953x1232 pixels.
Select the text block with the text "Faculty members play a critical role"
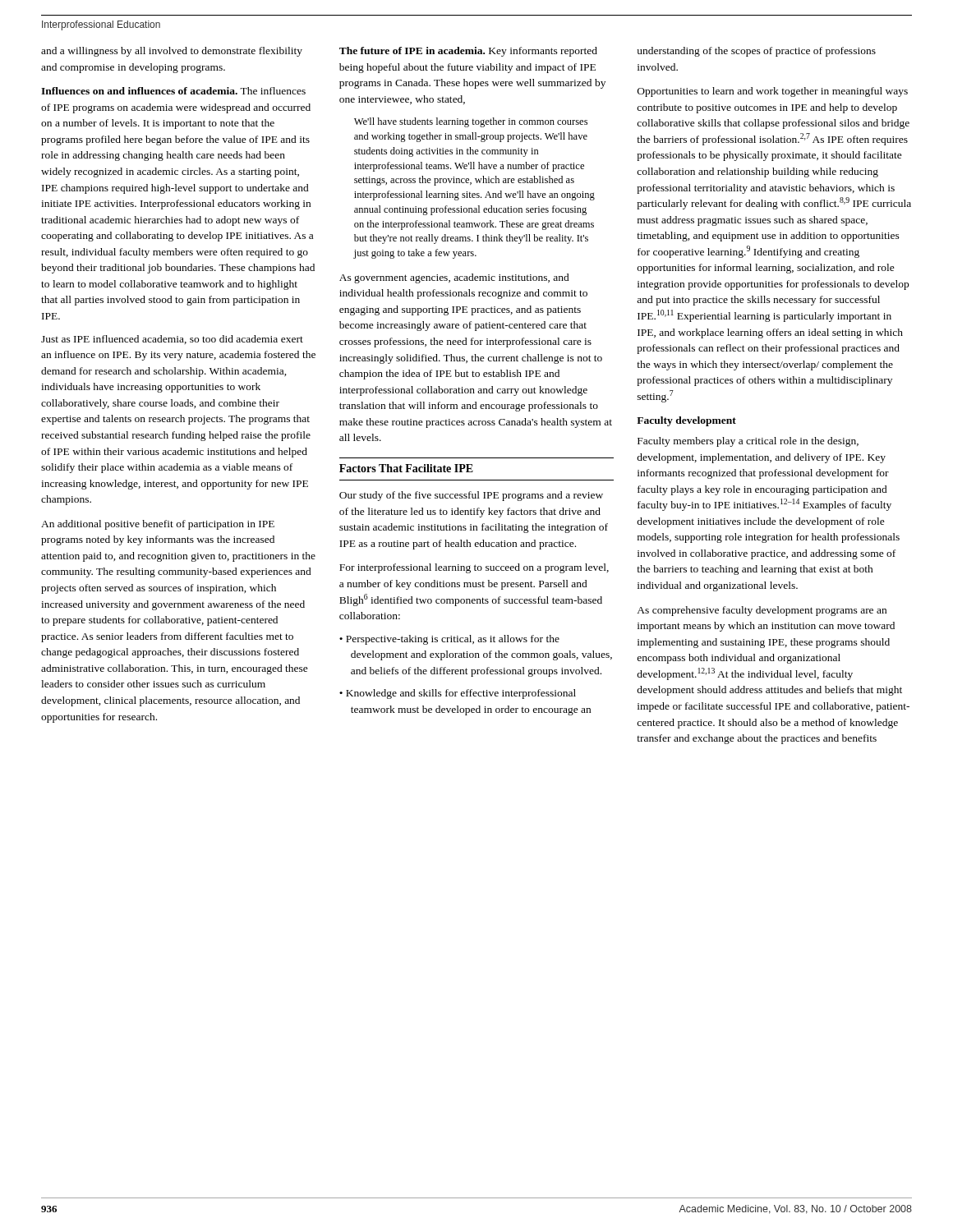[774, 513]
